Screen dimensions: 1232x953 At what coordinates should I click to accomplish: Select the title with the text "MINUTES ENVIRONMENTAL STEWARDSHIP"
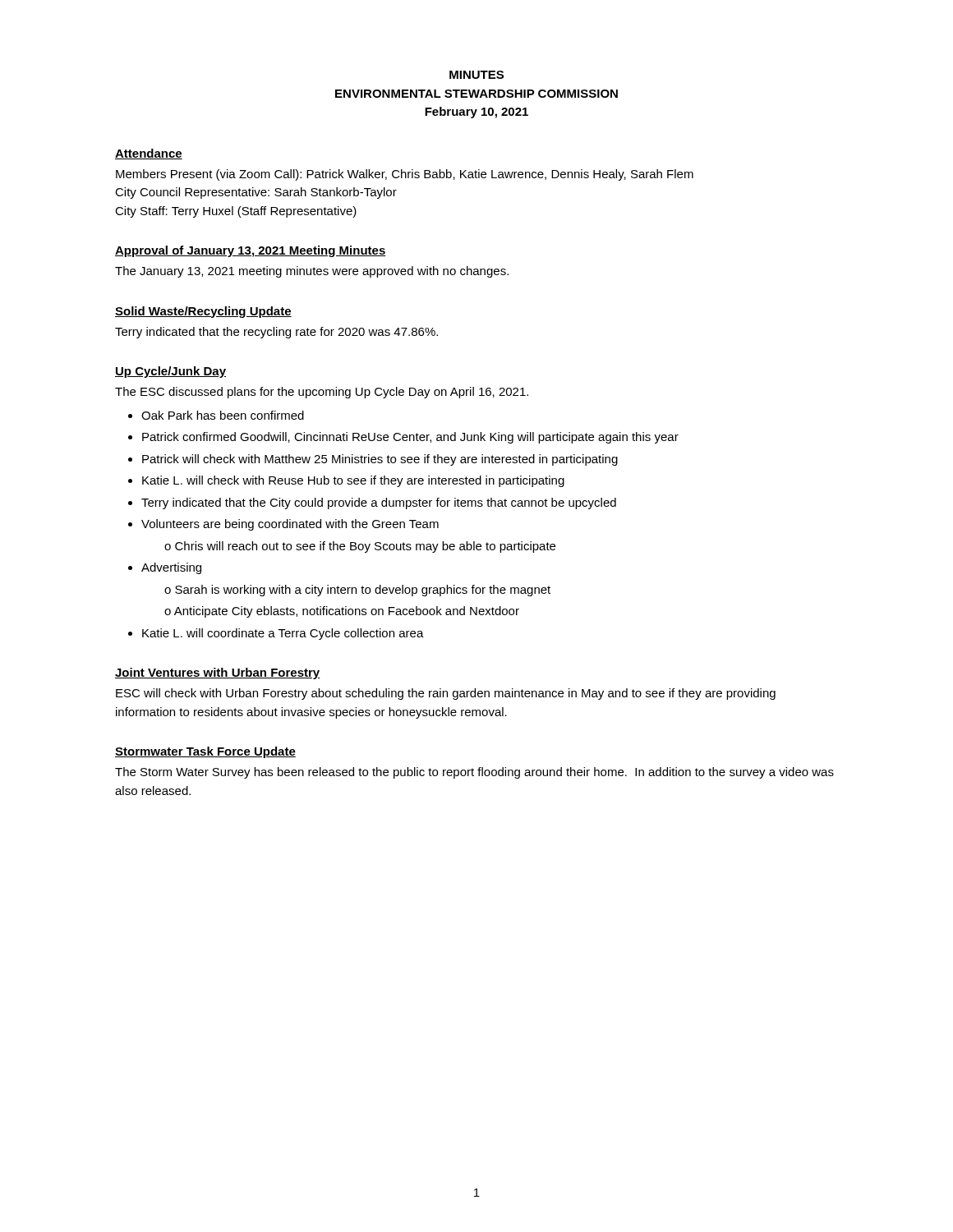point(476,93)
